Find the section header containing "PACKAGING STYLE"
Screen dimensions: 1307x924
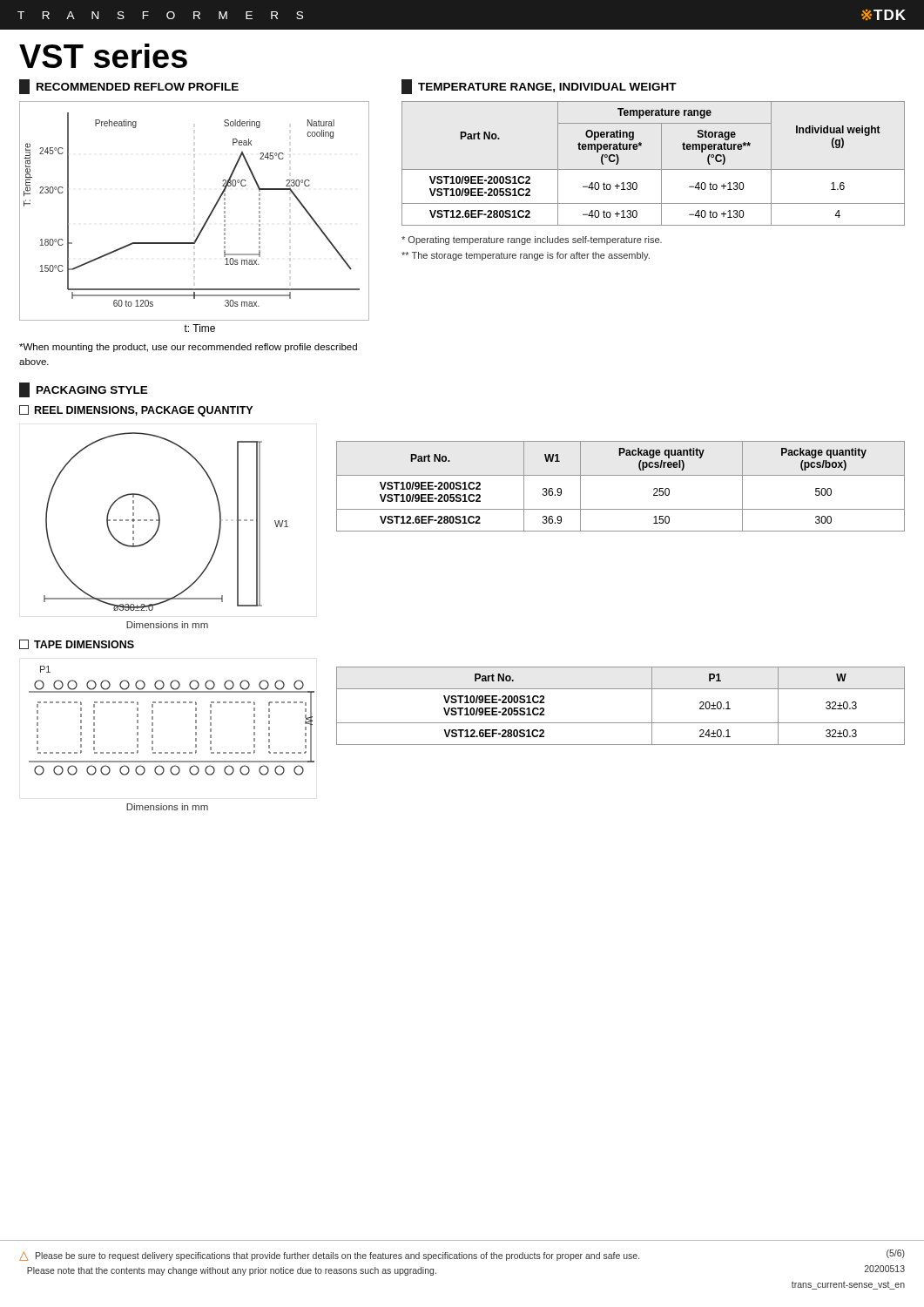83,389
